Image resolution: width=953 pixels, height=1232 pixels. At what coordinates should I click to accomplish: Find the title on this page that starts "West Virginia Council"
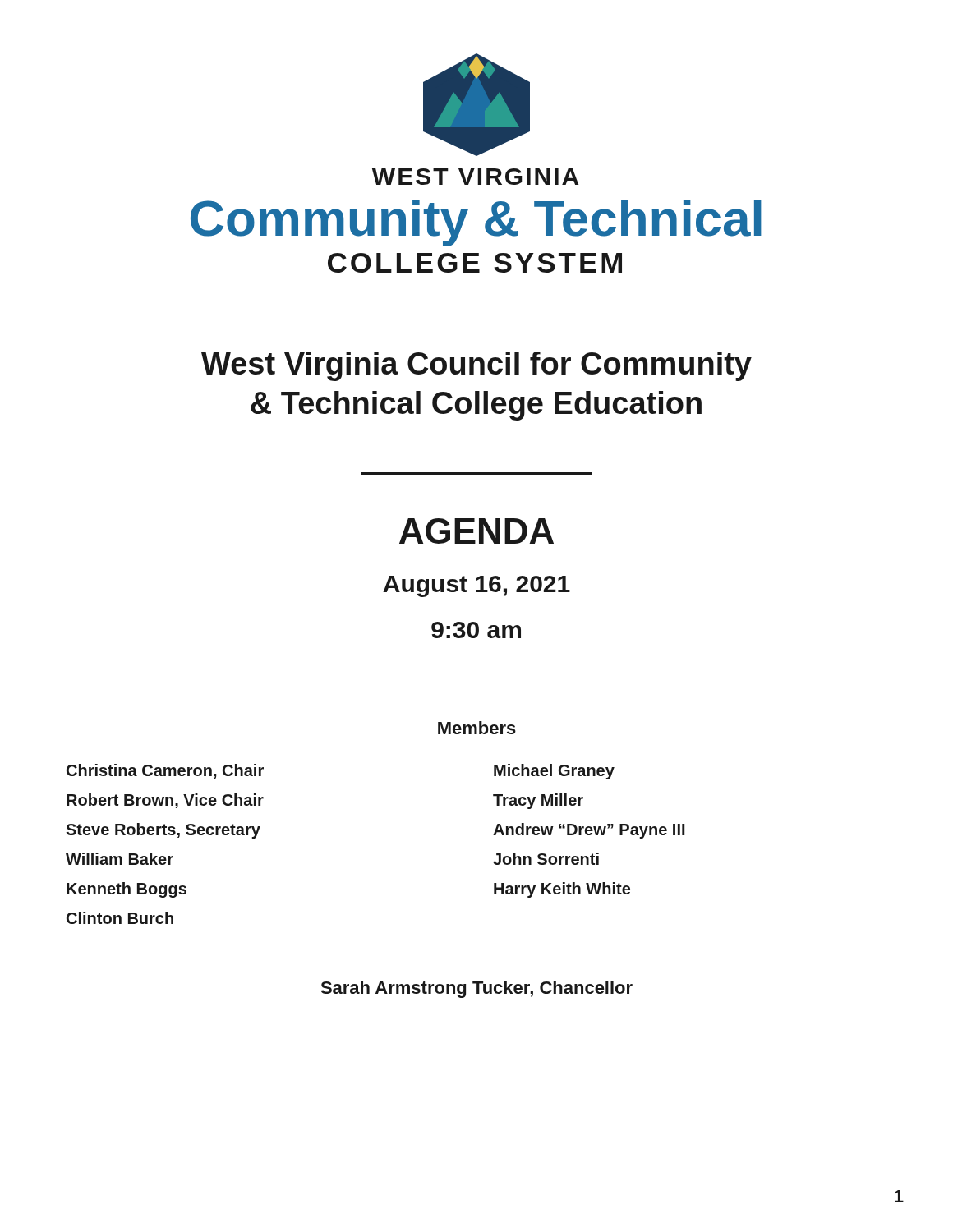point(476,384)
